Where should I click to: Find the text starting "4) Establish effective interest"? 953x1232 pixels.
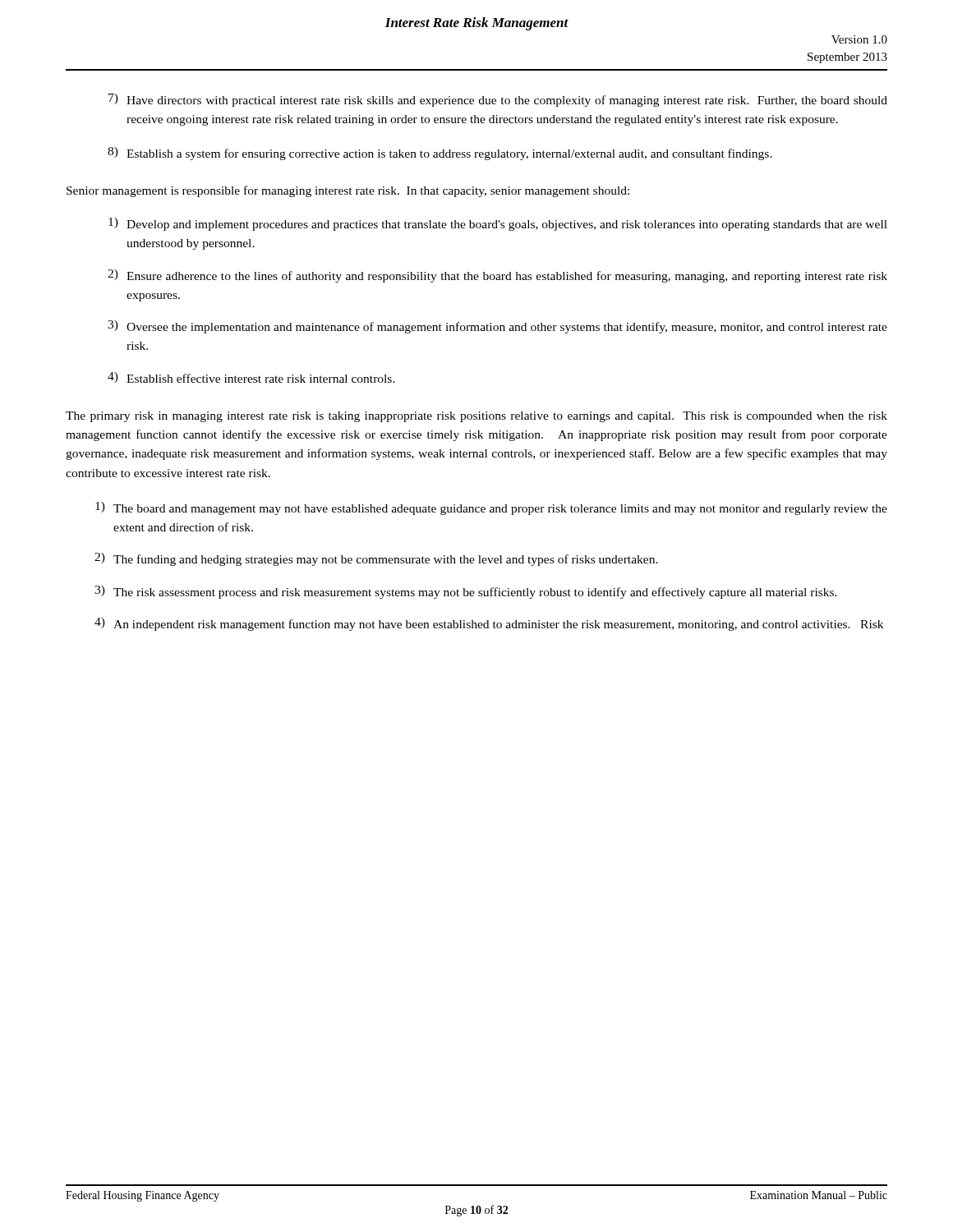coord(251,377)
